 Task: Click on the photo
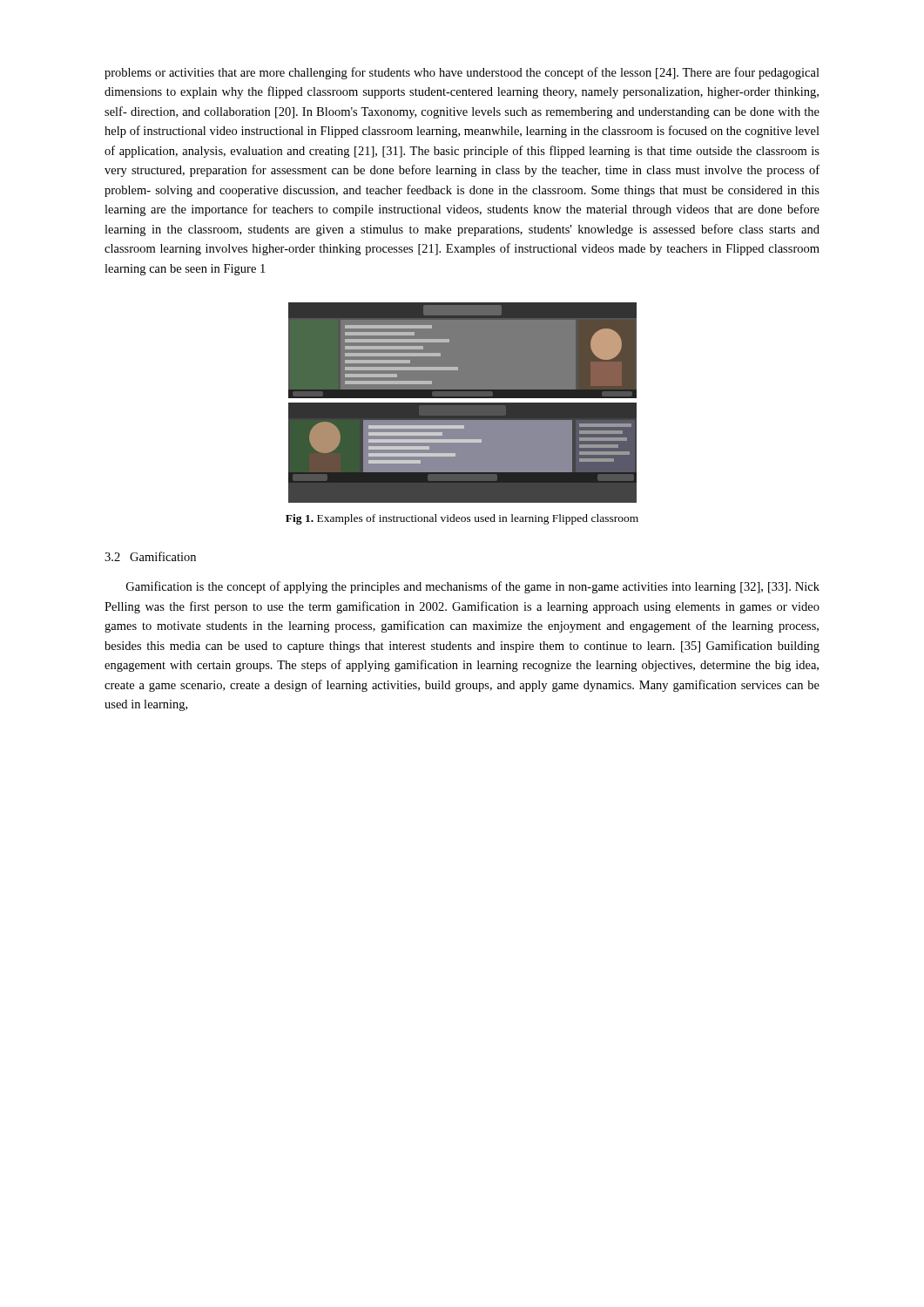(x=462, y=403)
